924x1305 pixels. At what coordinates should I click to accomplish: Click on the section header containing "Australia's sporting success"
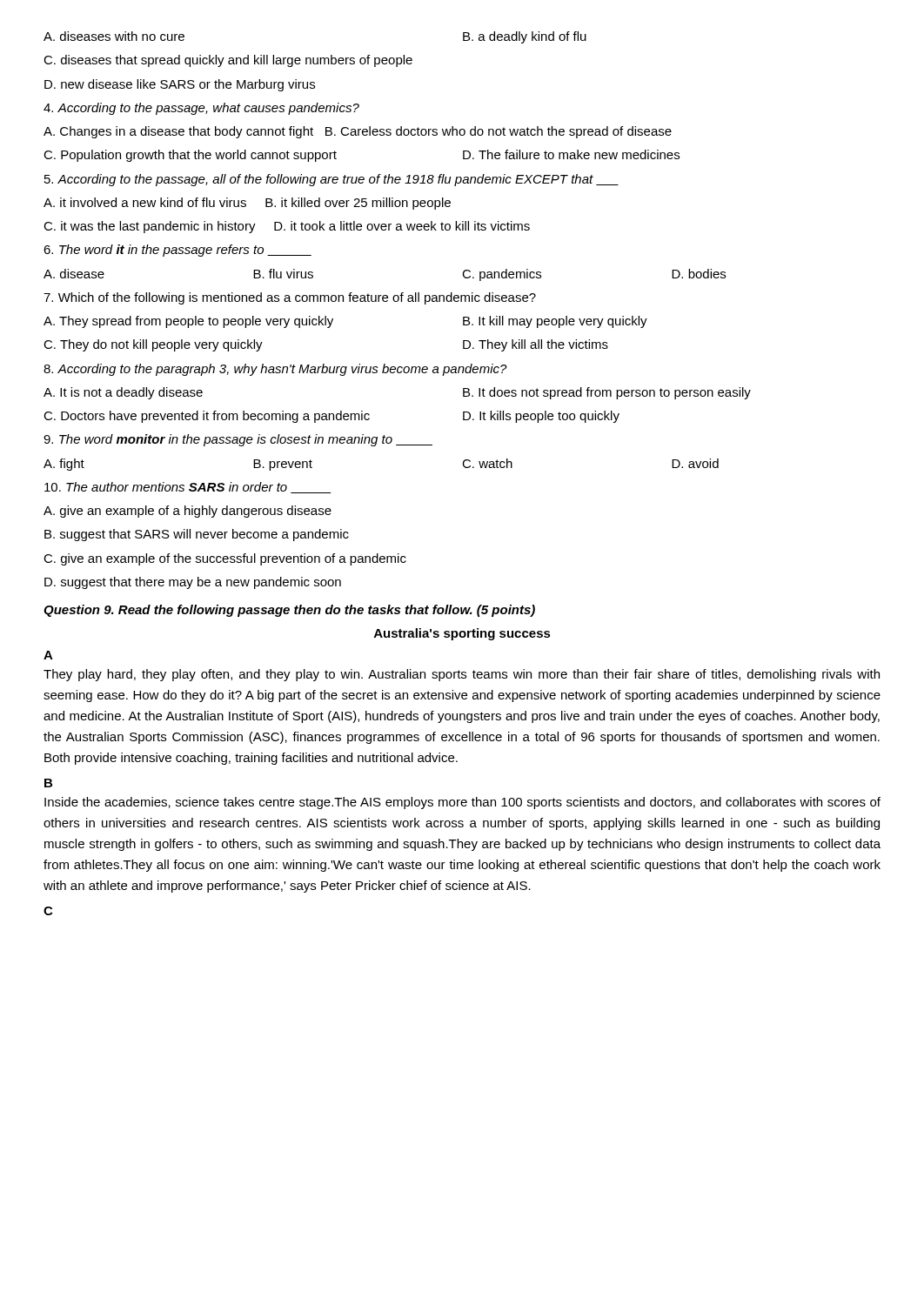[462, 633]
